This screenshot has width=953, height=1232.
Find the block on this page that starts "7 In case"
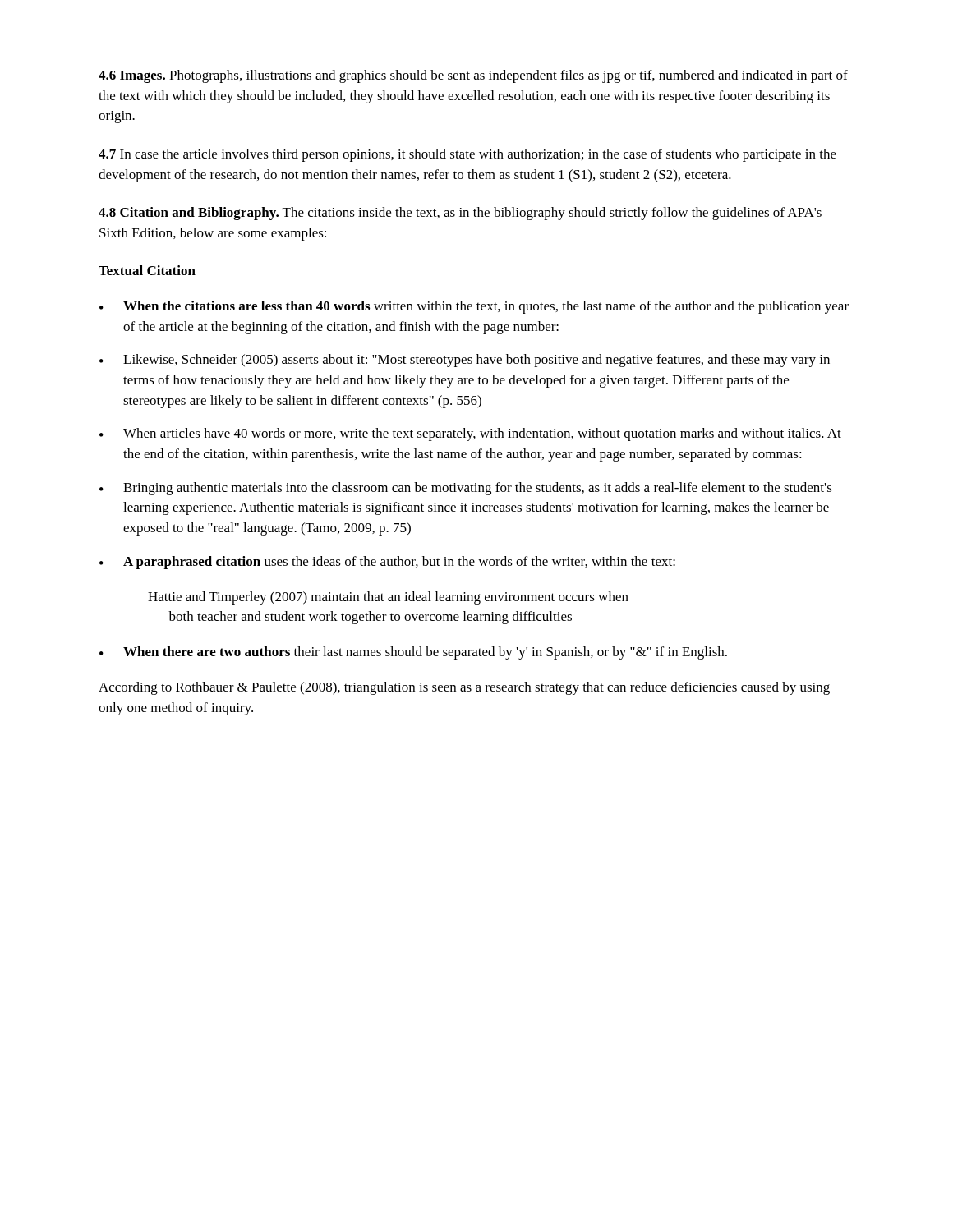467,164
